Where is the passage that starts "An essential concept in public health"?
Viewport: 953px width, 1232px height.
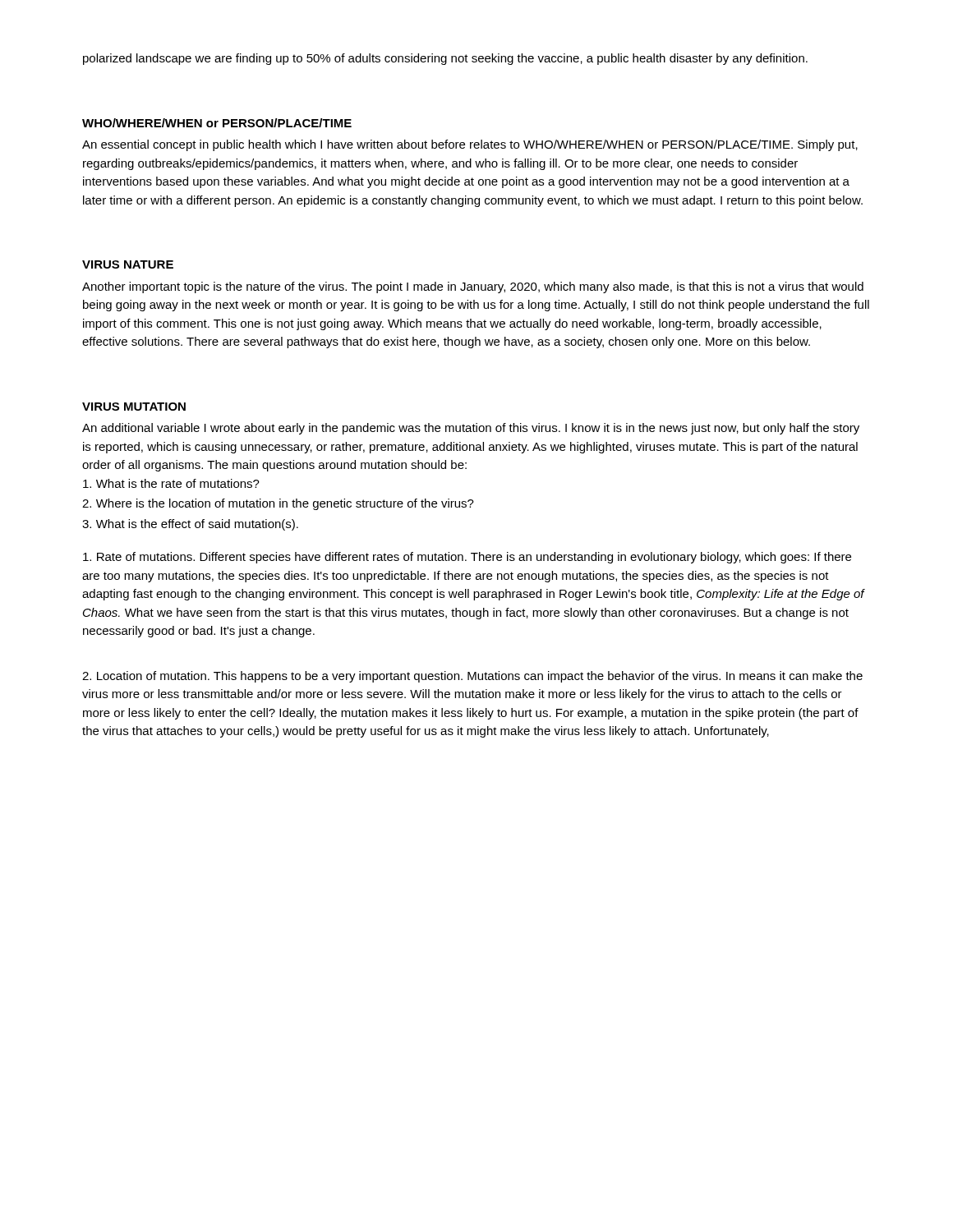473,172
